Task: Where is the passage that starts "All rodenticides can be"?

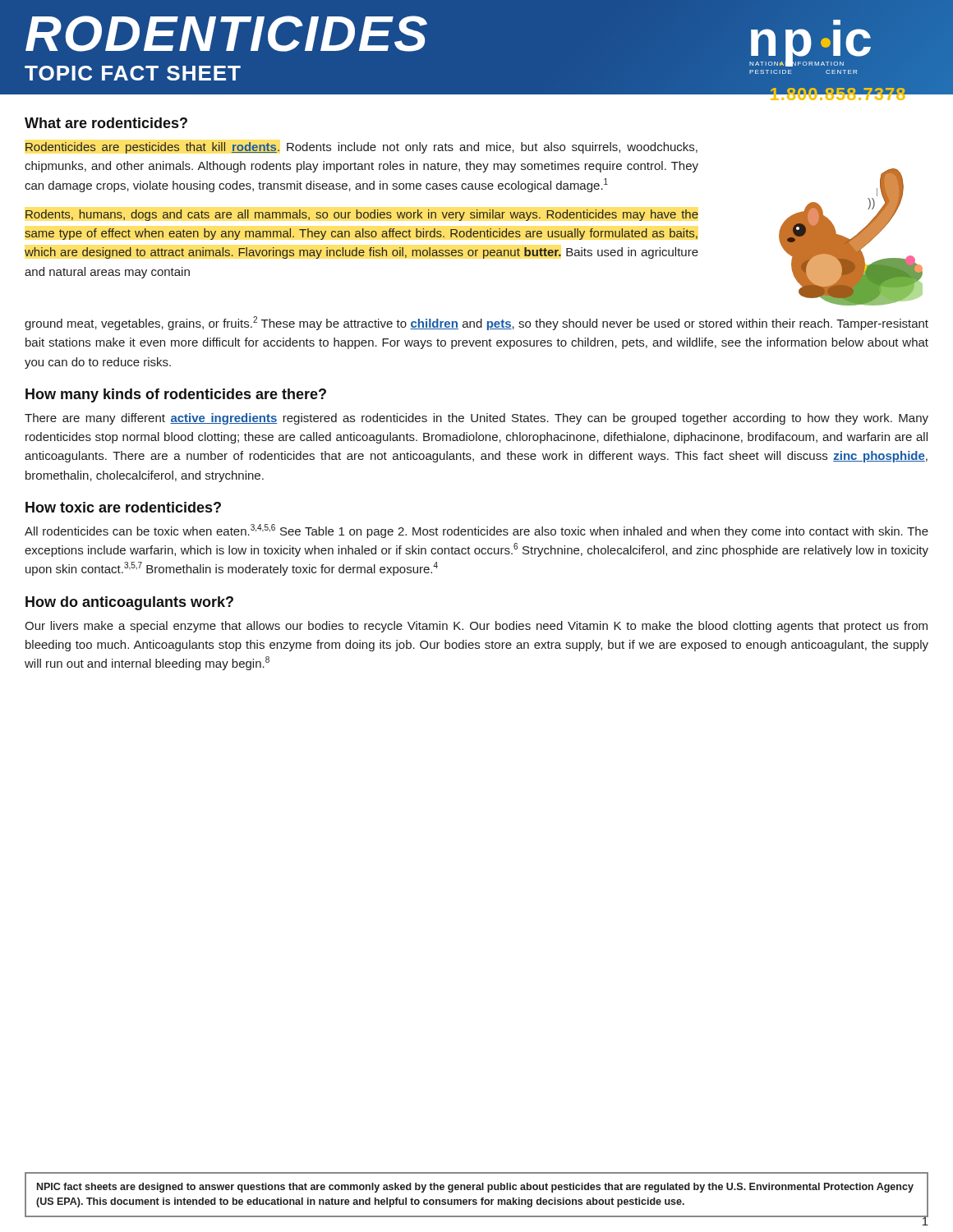Action: pos(476,549)
